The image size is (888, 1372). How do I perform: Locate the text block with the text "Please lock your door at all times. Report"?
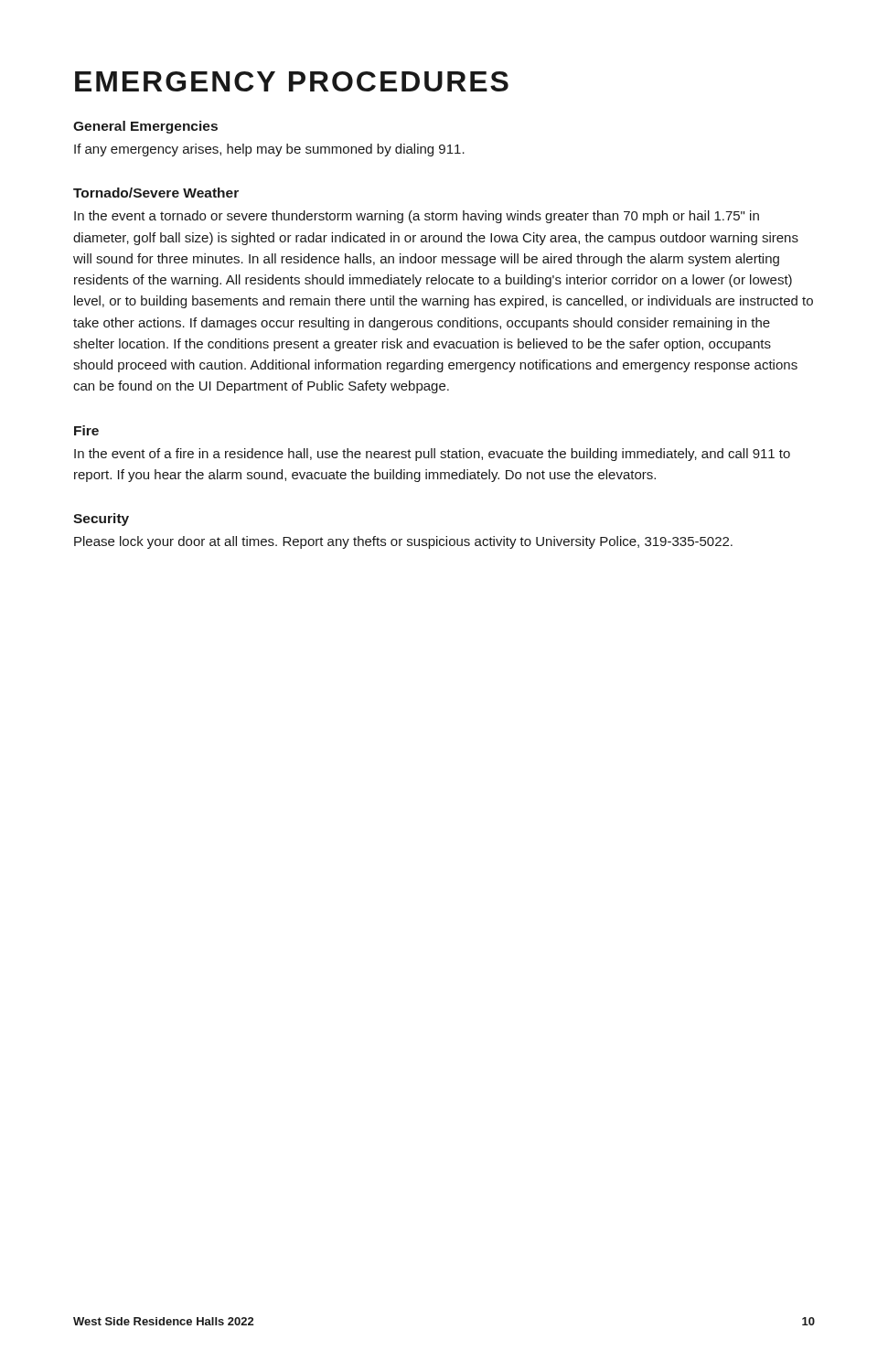pyautogui.click(x=403, y=541)
